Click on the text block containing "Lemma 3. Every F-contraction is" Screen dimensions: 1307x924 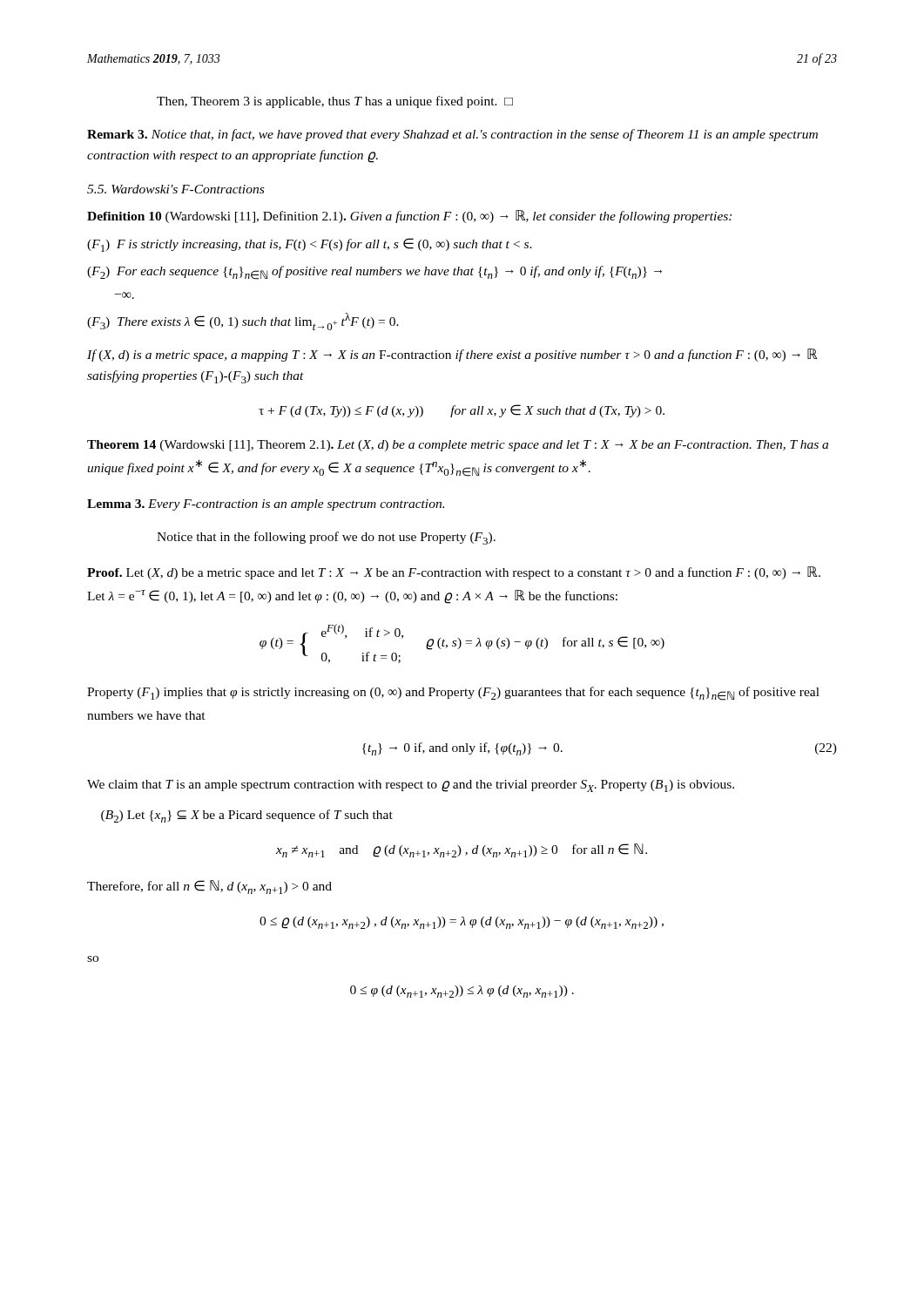[266, 503]
